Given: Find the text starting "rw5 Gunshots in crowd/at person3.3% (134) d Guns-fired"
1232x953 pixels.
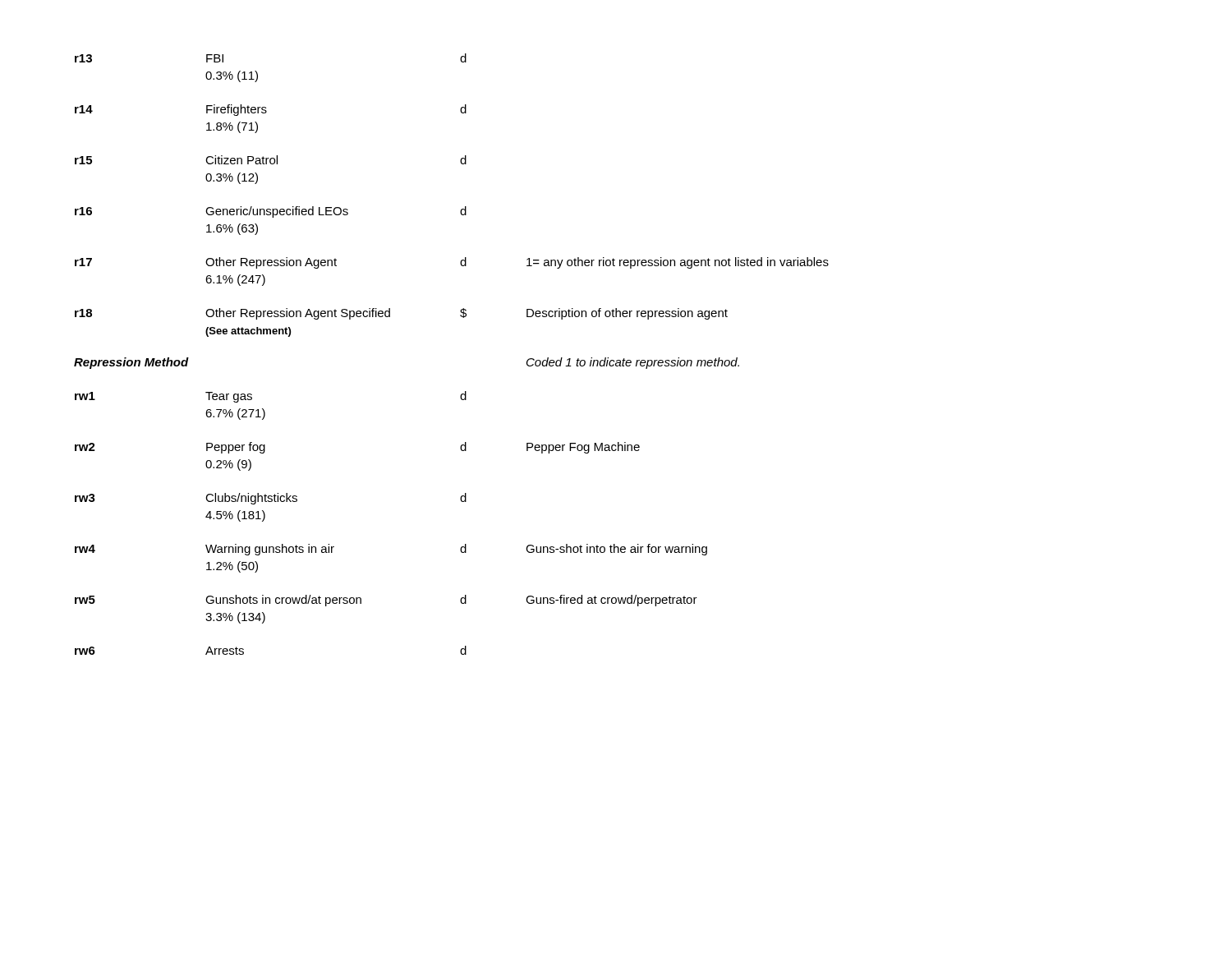Looking at the screenshot, I should 616,608.
